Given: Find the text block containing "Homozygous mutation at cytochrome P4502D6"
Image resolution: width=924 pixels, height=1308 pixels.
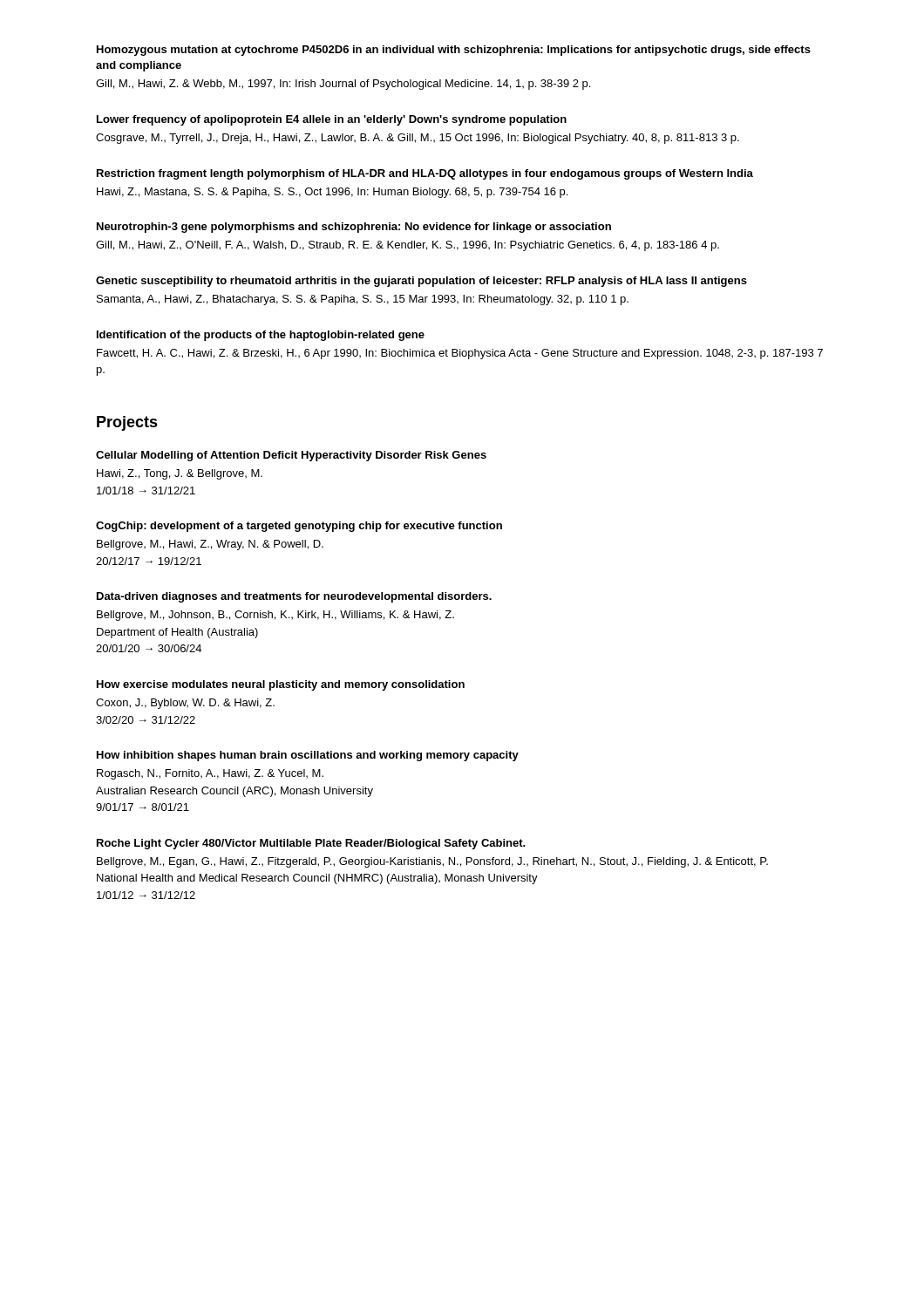Looking at the screenshot, I should pyautogui.click(x=454, y=51).
